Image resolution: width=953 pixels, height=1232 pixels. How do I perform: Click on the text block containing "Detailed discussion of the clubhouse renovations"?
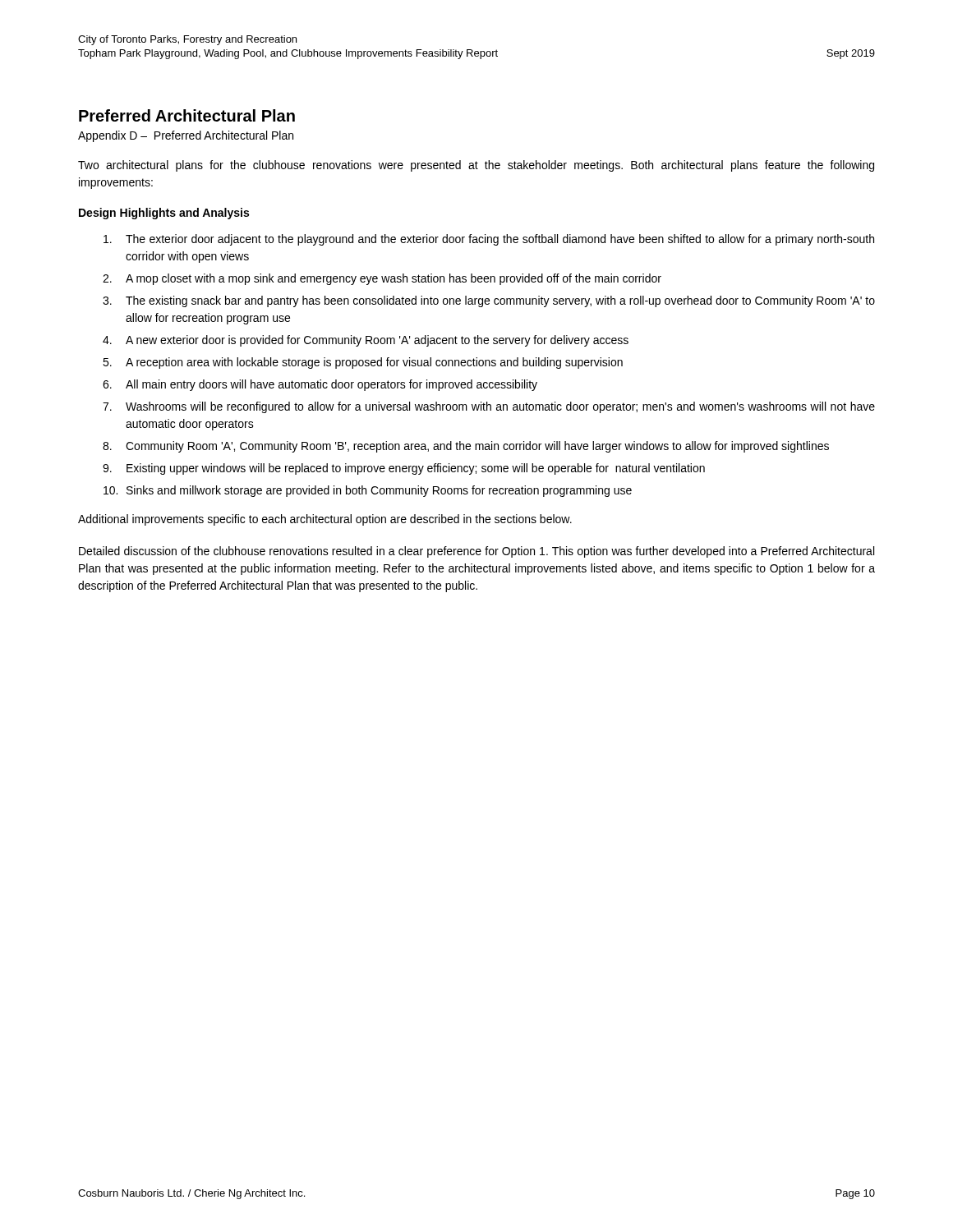[x=476, y=568]
